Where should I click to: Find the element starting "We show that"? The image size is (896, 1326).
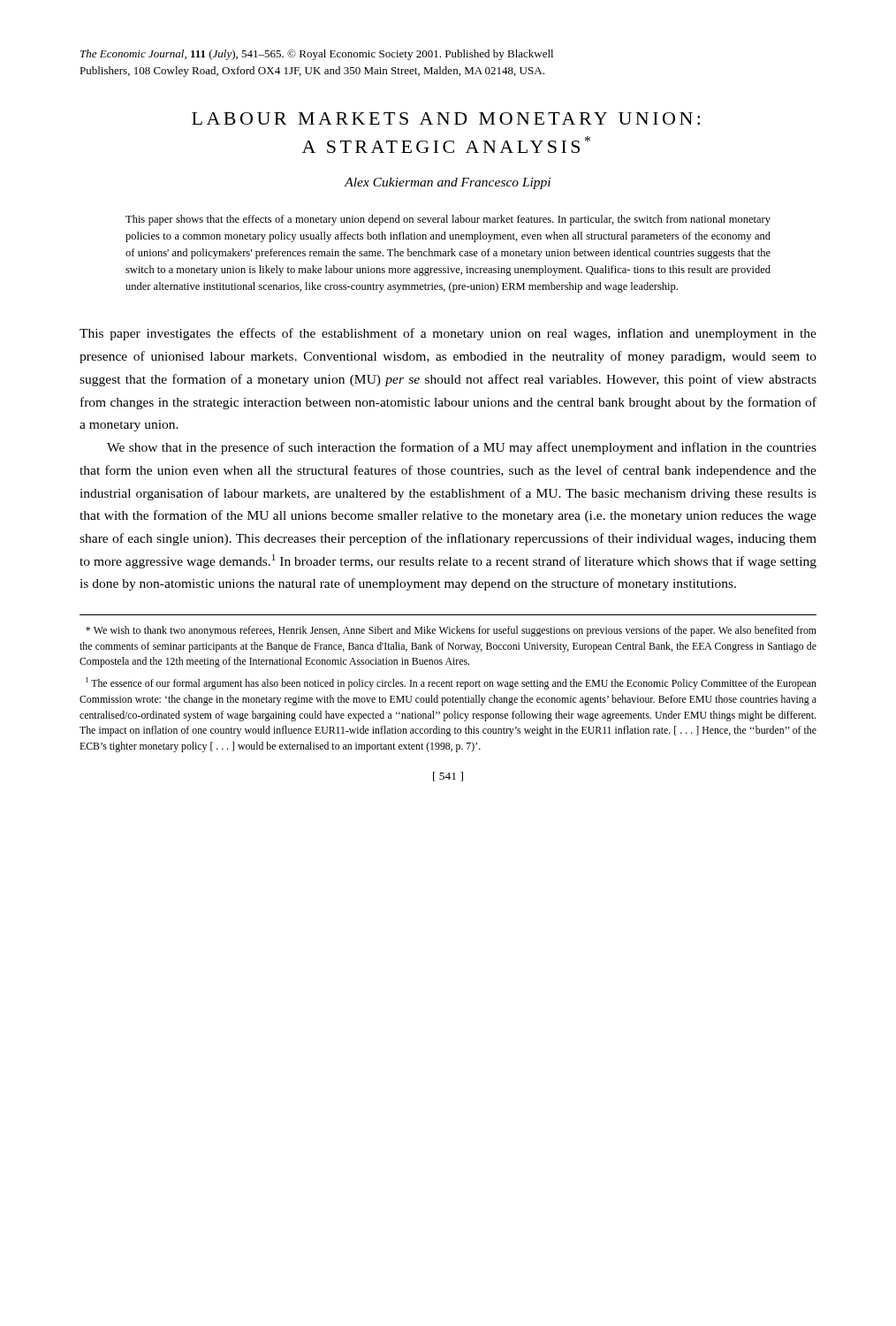point(448,515)
